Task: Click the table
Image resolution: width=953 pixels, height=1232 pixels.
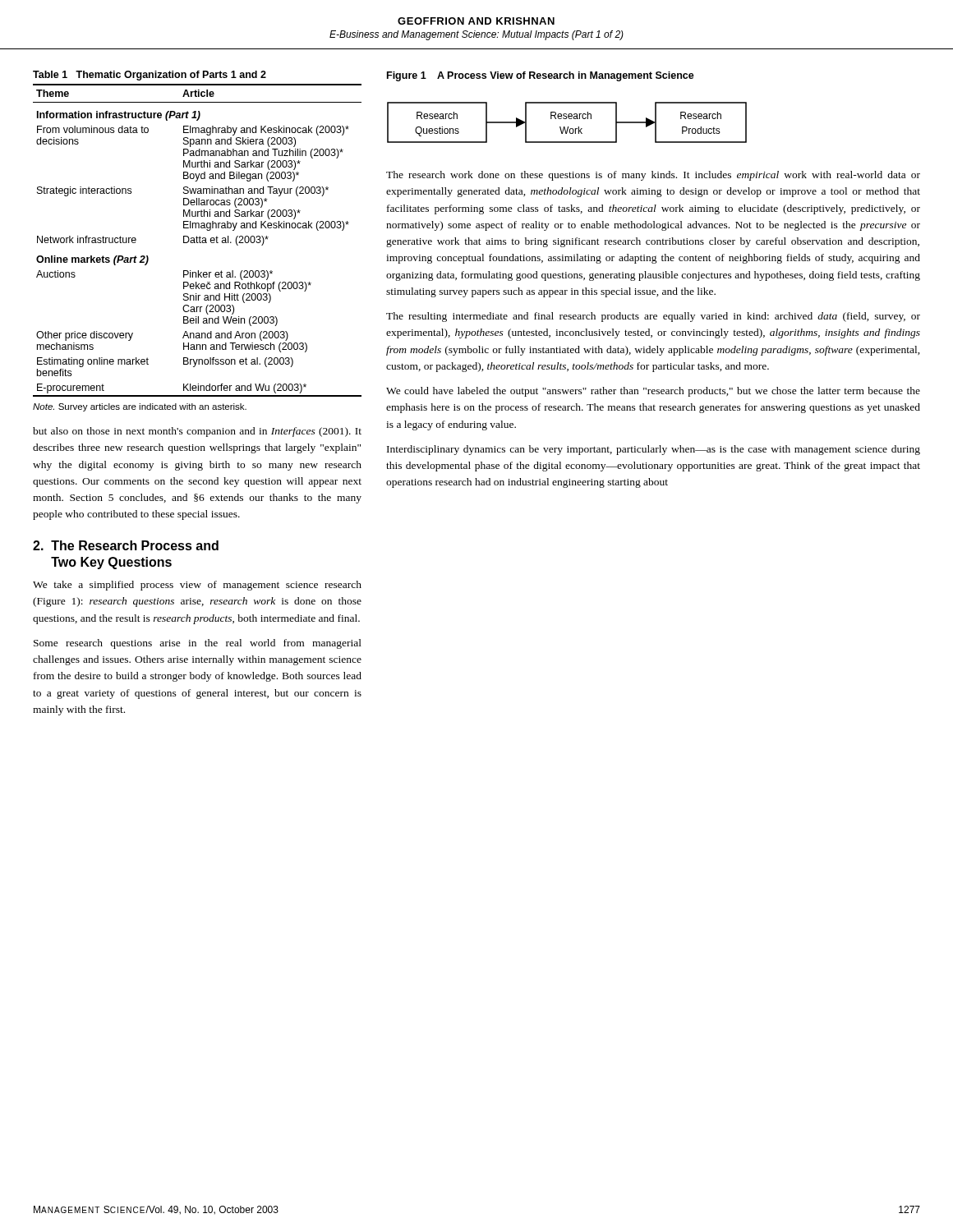Action: [x=197, y=240]
